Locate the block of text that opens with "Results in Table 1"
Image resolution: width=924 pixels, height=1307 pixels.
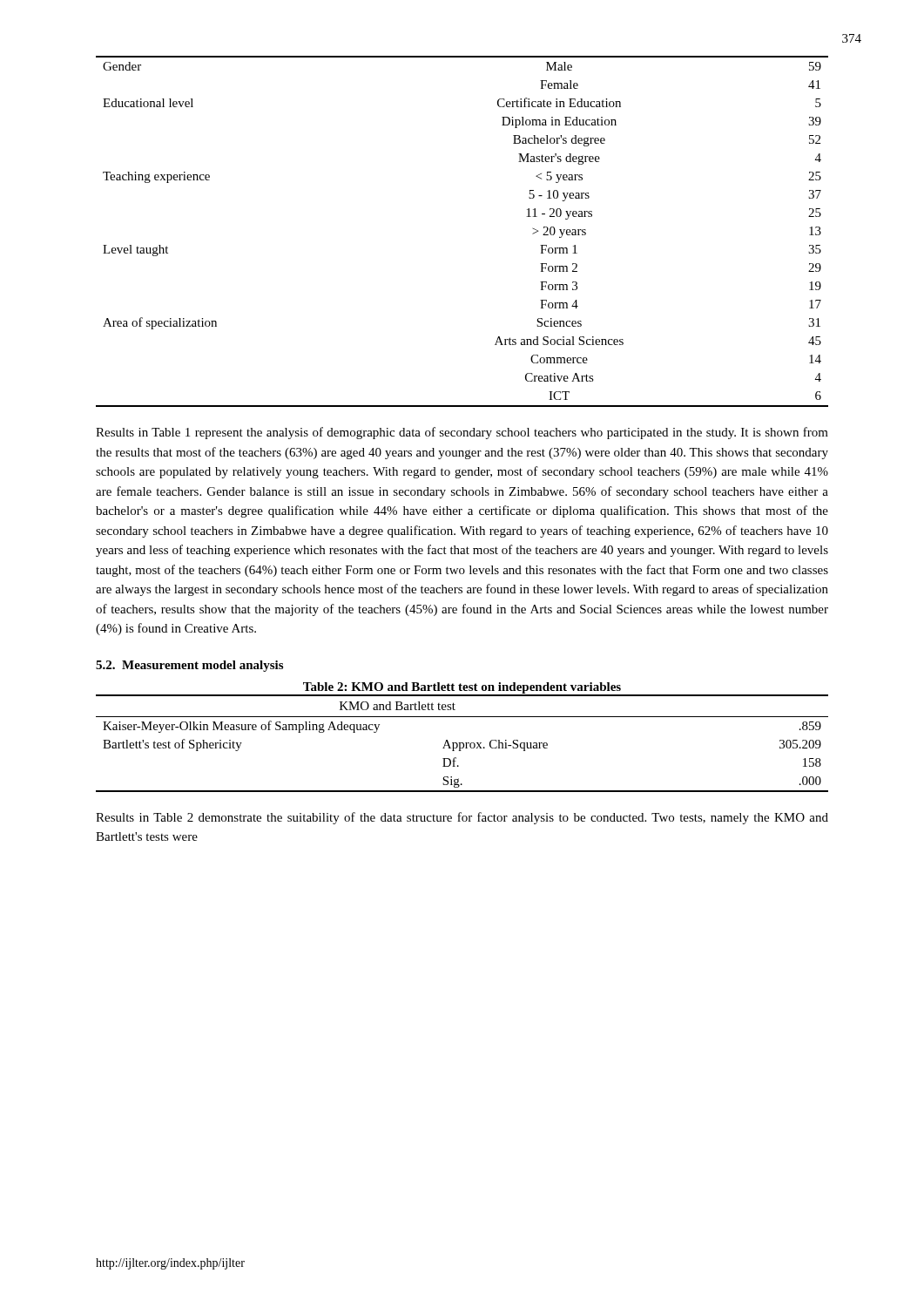(462, 530)
